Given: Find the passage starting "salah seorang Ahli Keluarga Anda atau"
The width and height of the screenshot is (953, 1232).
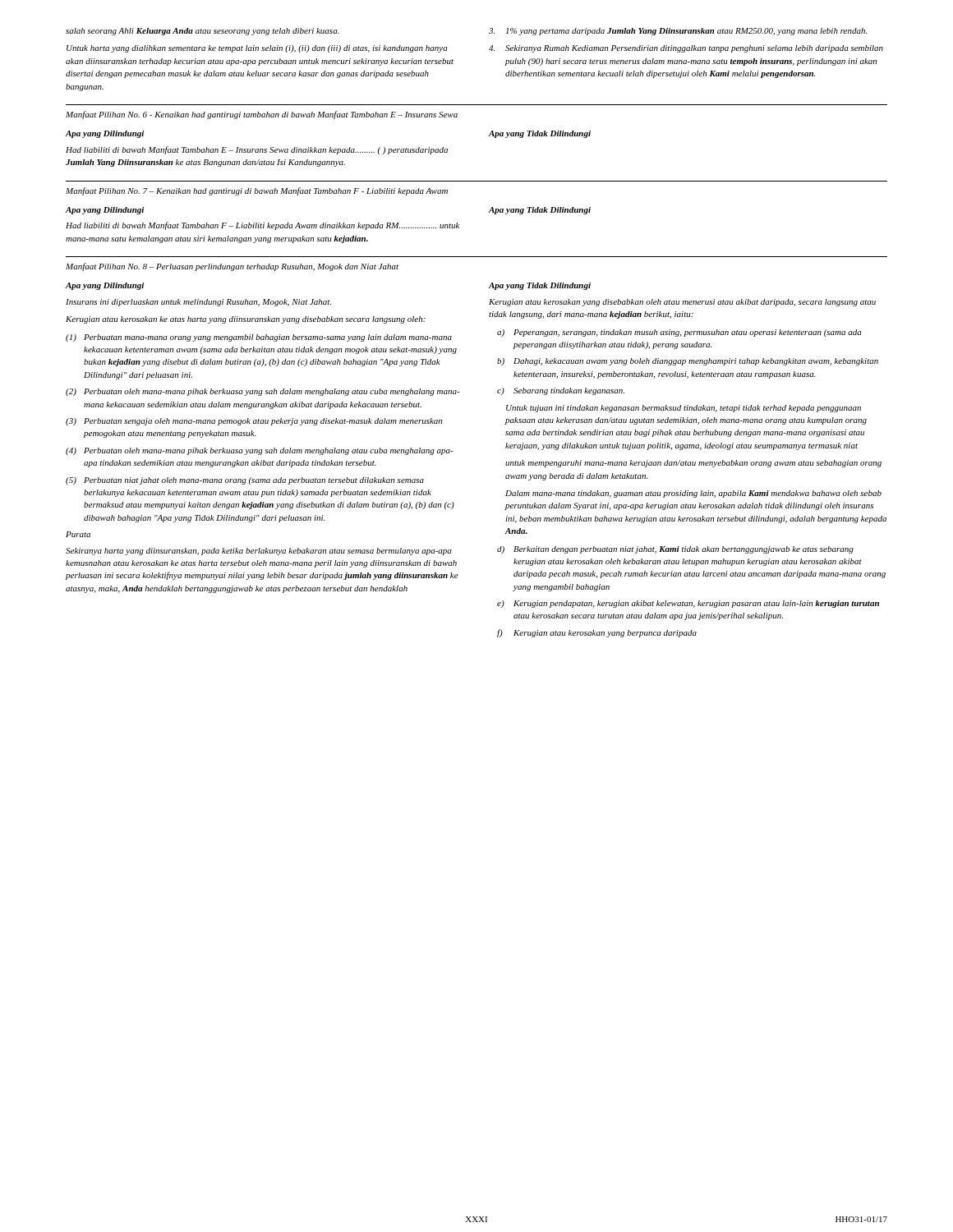Looking at the screenshot, I should coord(265,59).
